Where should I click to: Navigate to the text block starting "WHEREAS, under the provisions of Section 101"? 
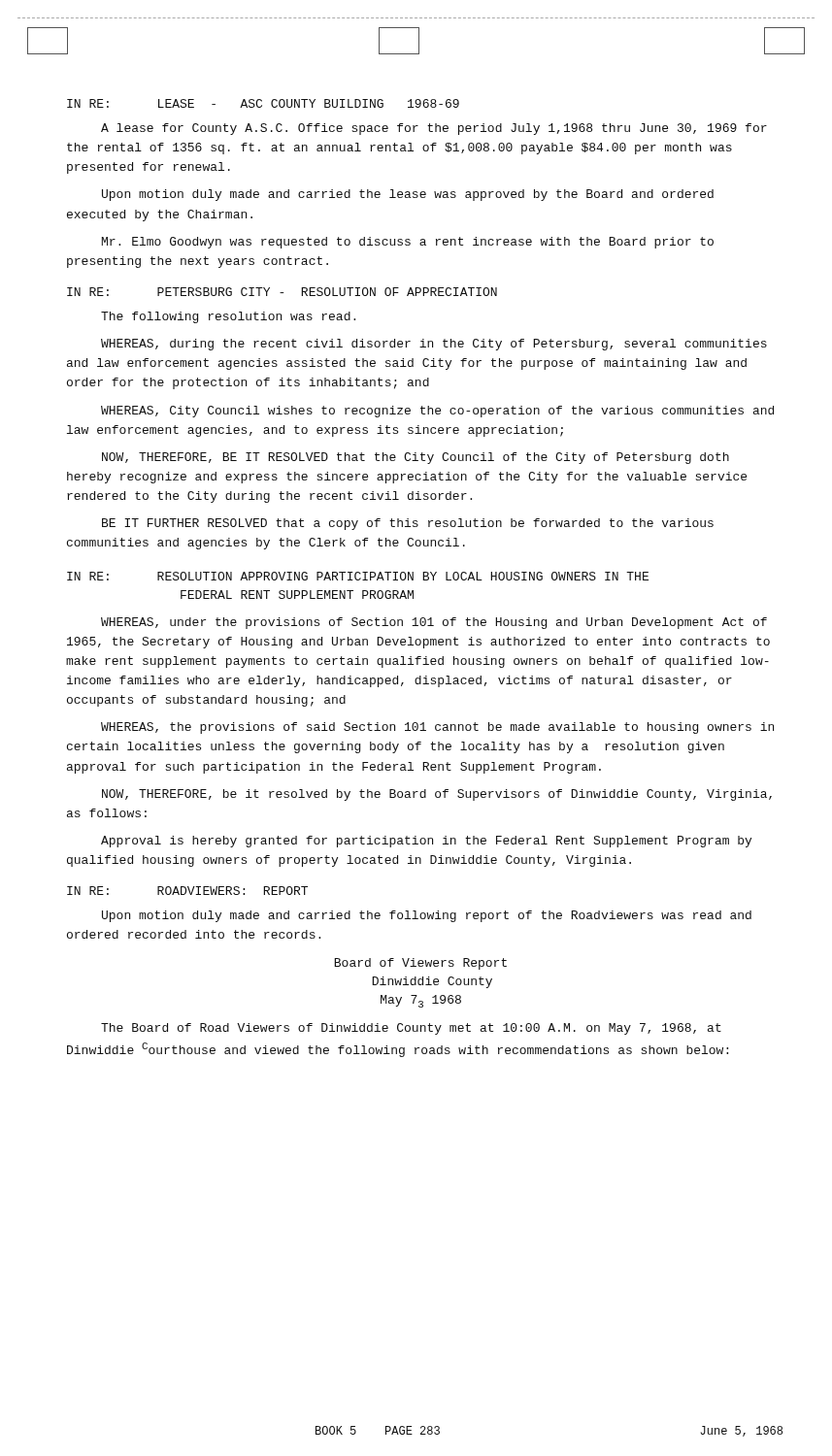[x=421, y=742]
